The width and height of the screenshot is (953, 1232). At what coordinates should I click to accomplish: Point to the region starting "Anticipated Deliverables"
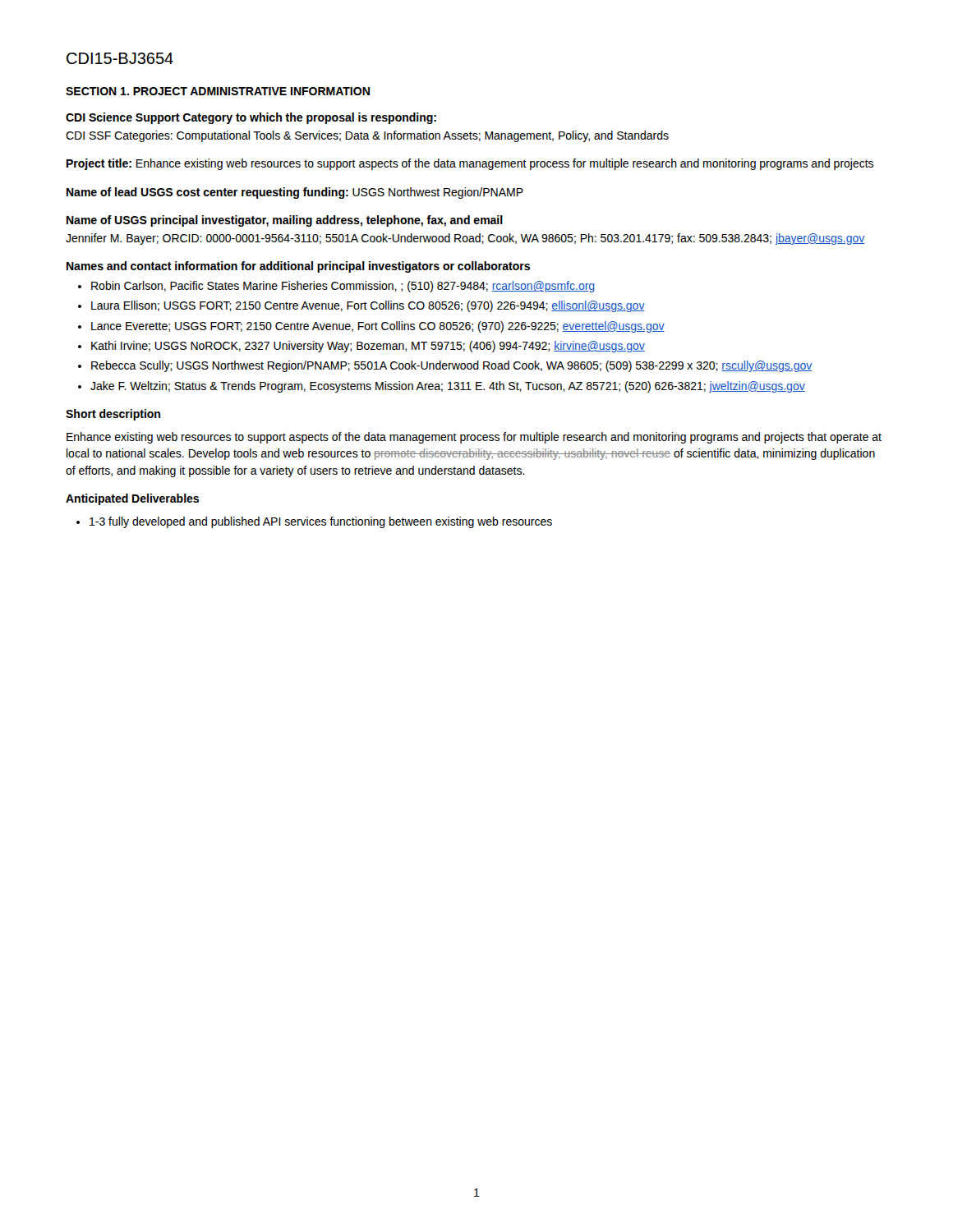point(133,498)
